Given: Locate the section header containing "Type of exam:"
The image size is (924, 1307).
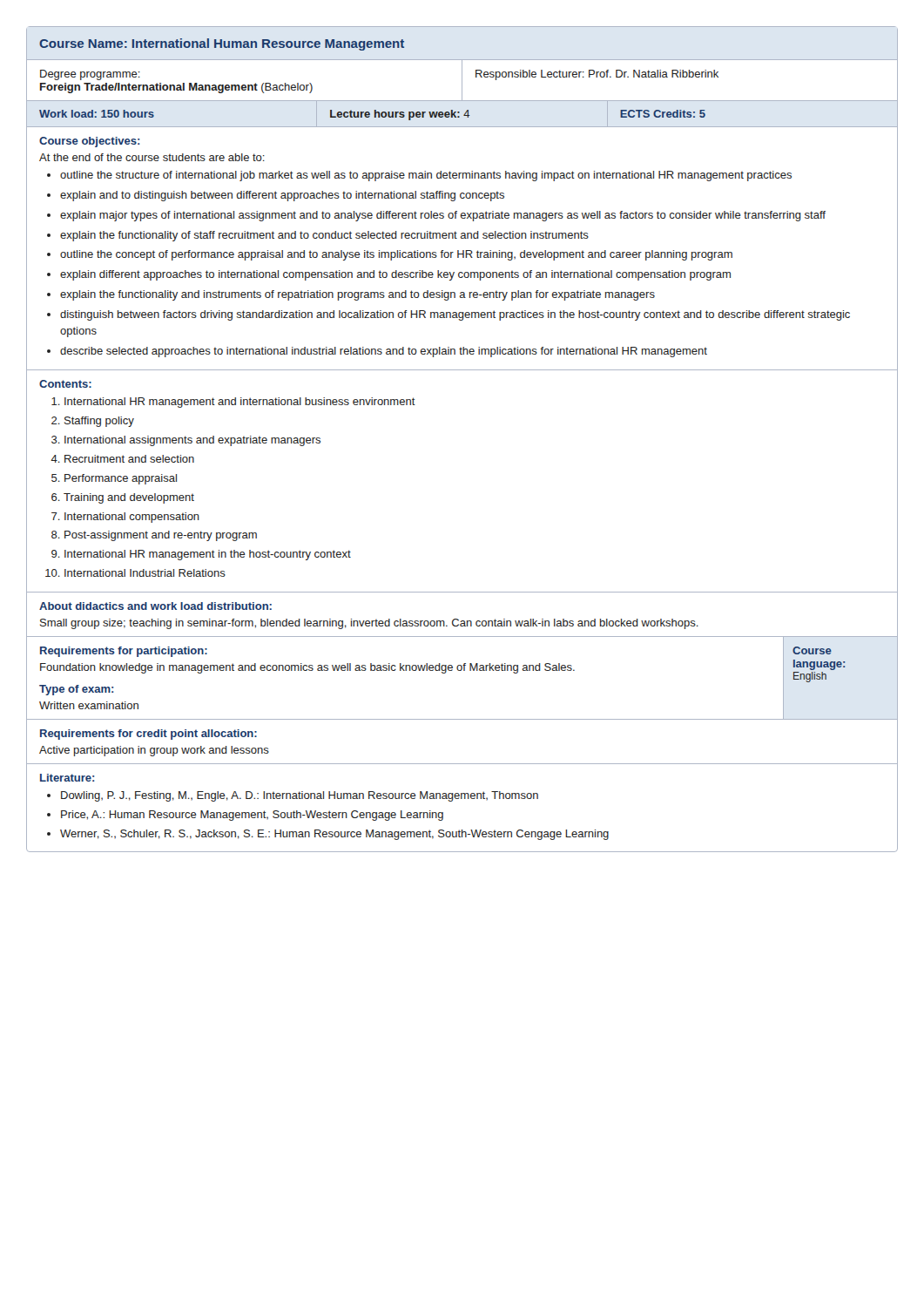Looking at the screenshot, I should [x=77, y=689].
